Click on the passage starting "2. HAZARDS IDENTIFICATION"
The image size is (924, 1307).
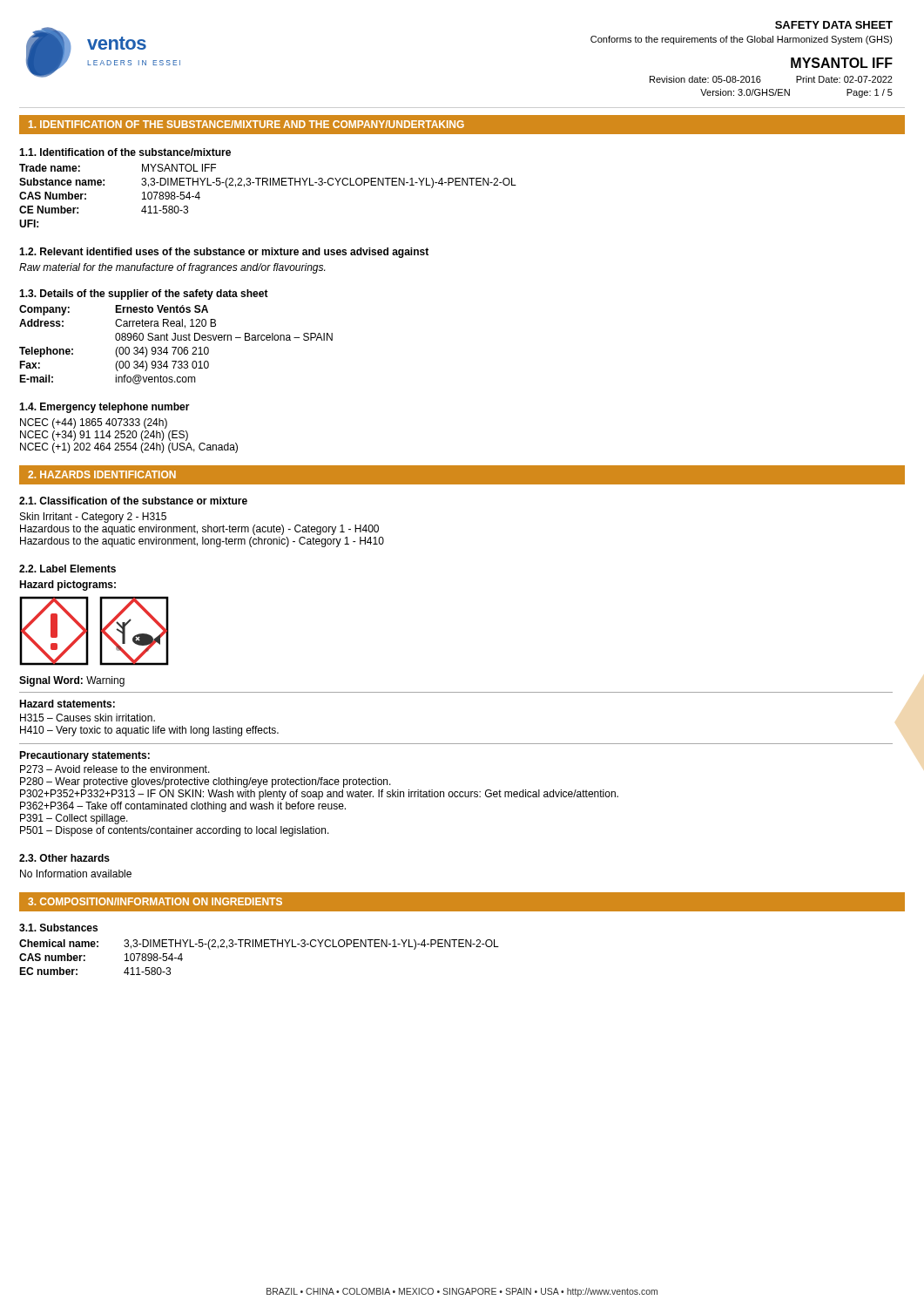[x=102, y=475]
